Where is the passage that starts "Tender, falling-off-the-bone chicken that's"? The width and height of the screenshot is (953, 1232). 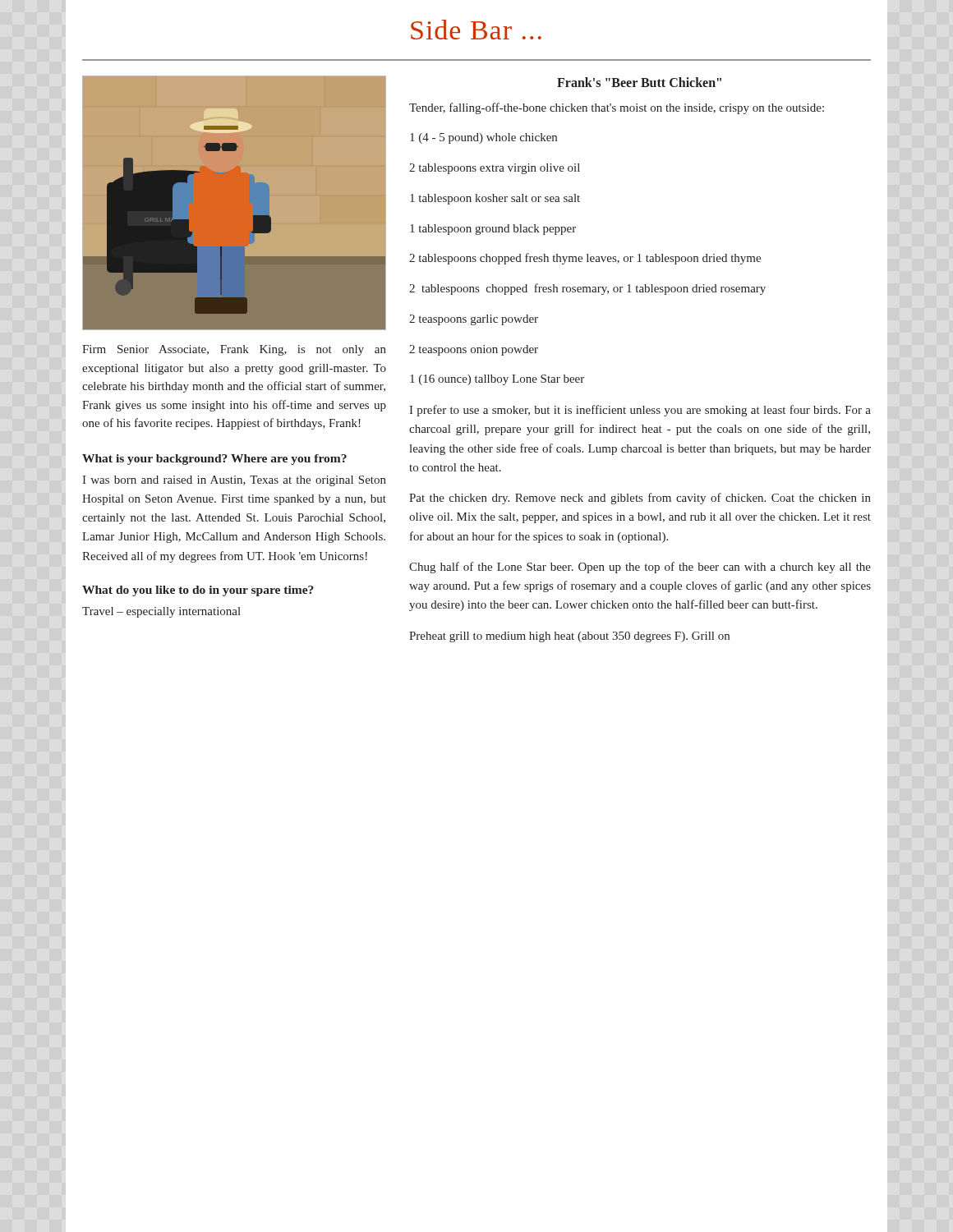coord(617,108)
